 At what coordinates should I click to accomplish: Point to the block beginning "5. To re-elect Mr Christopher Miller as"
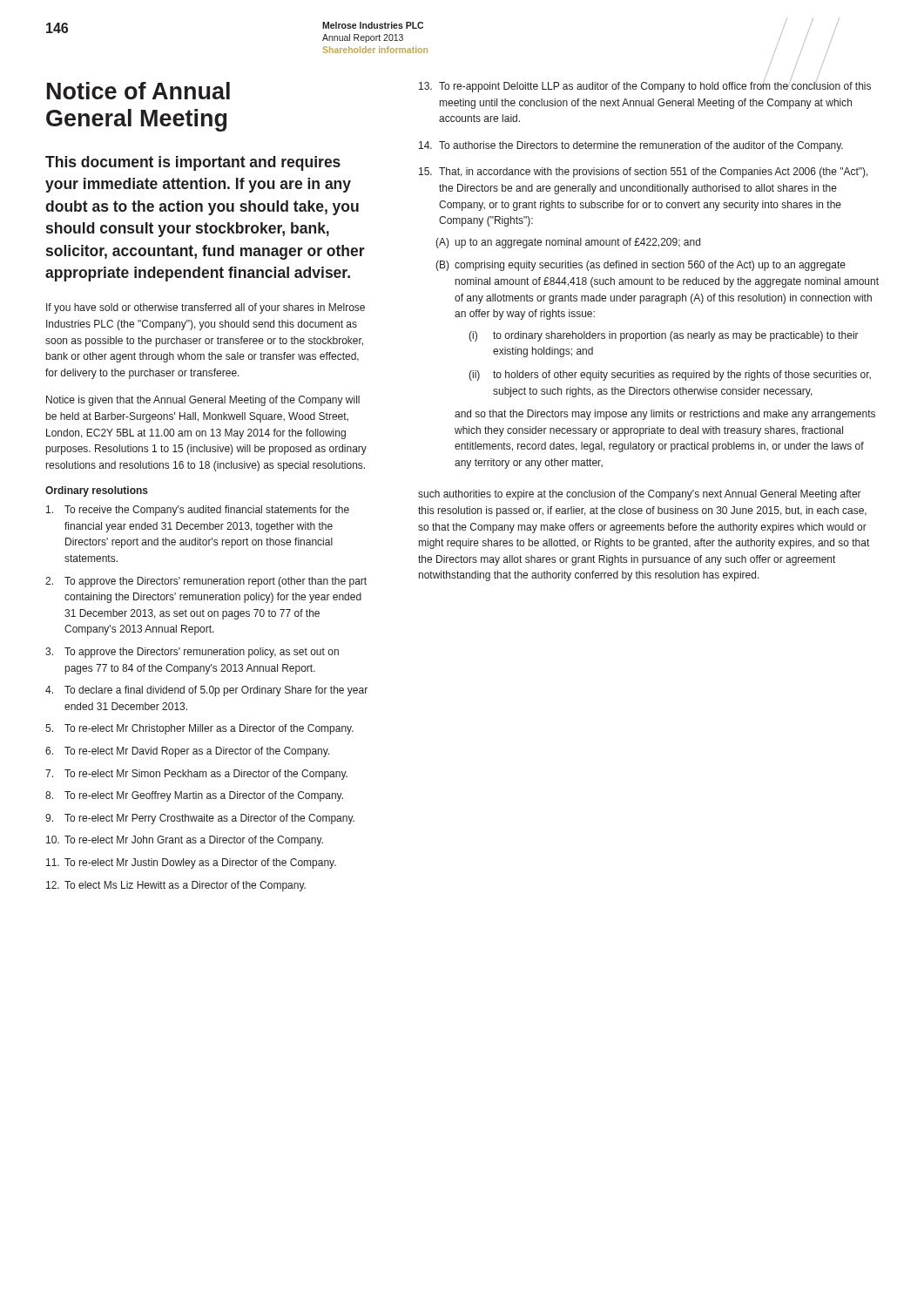[207, 729]
